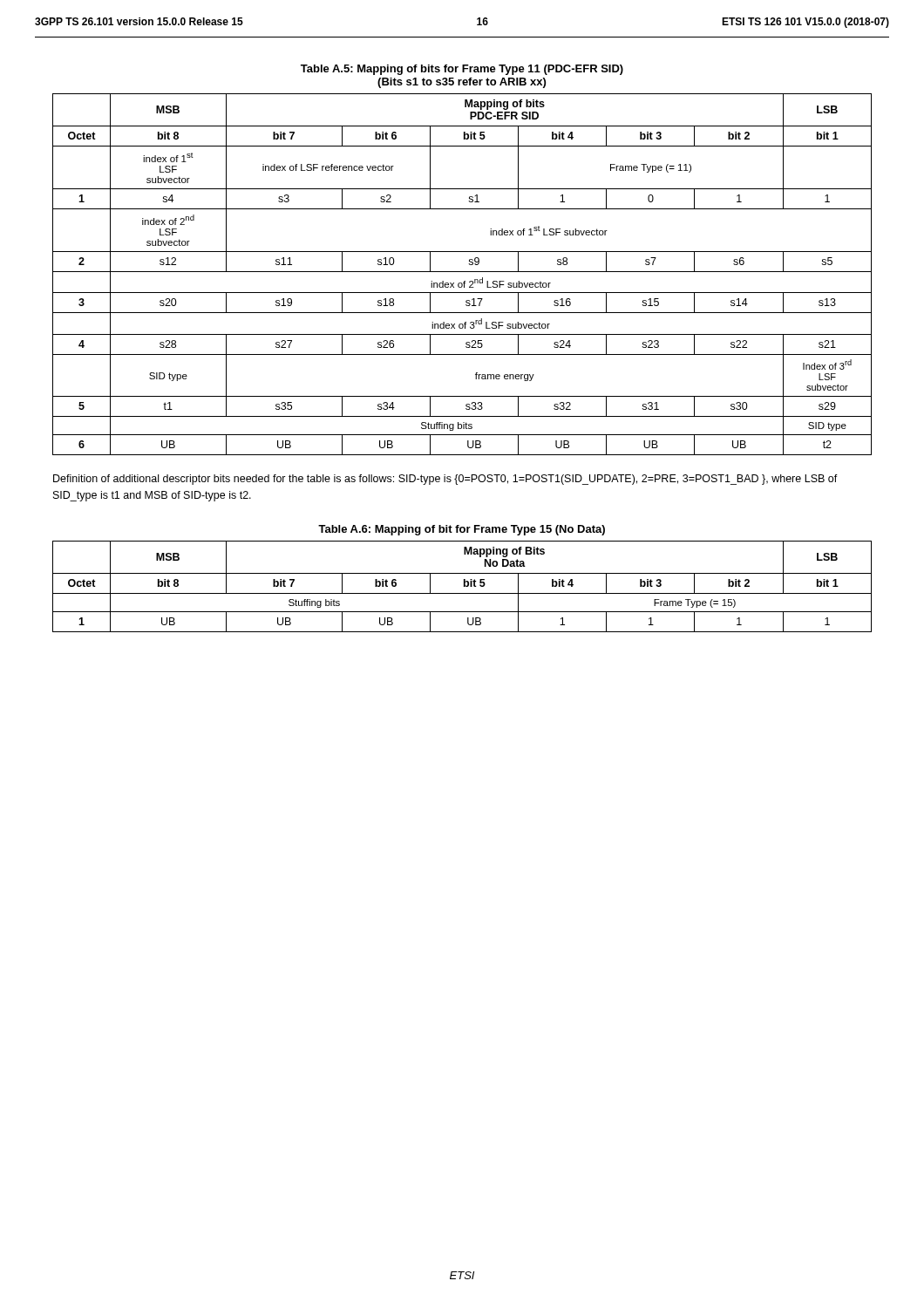Locate the caption that opens with "Table A.5: Mapping of bits for Frame"

462,75
